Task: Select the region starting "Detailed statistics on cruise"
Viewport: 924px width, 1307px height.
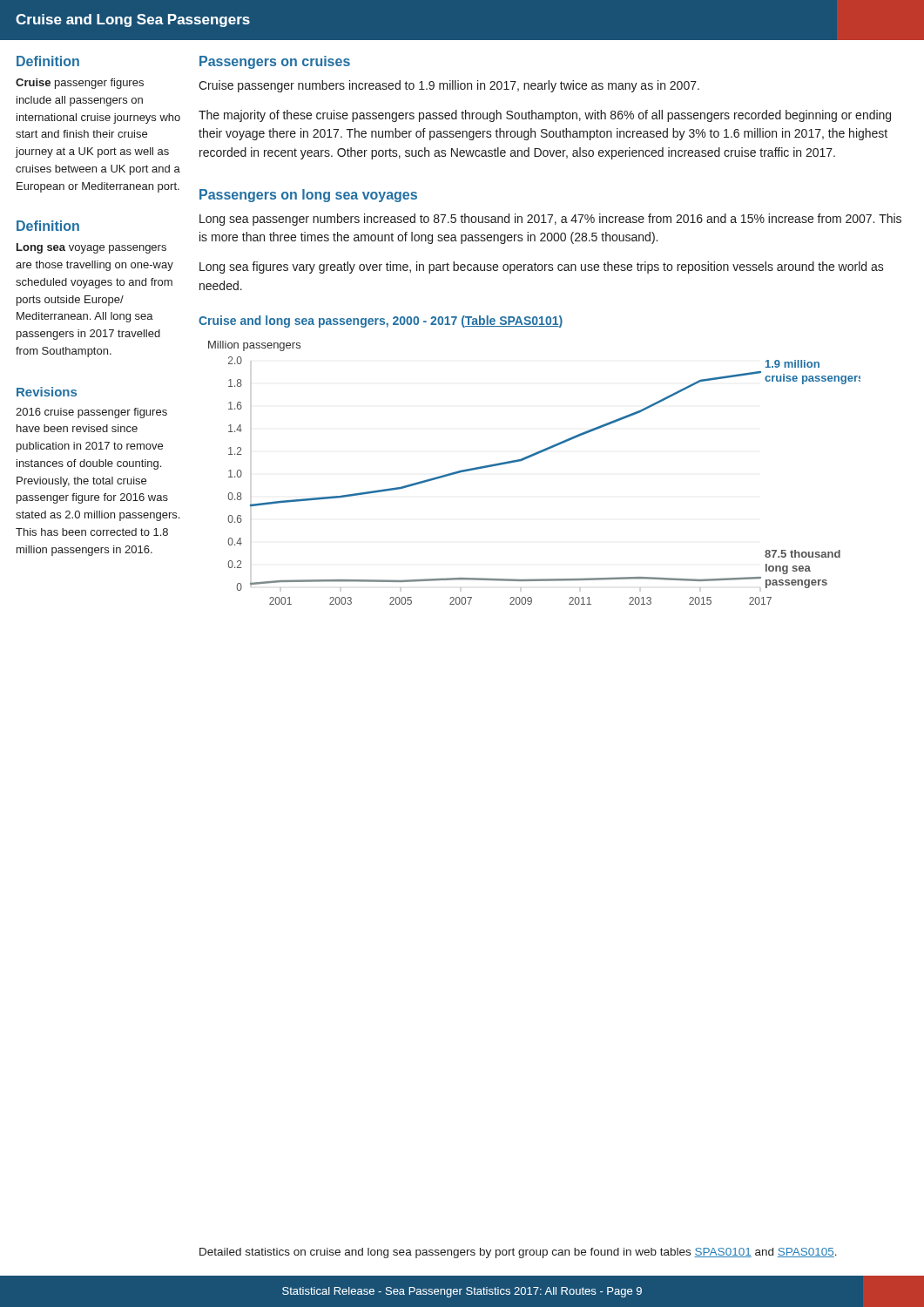Action: coord(518,1252)
